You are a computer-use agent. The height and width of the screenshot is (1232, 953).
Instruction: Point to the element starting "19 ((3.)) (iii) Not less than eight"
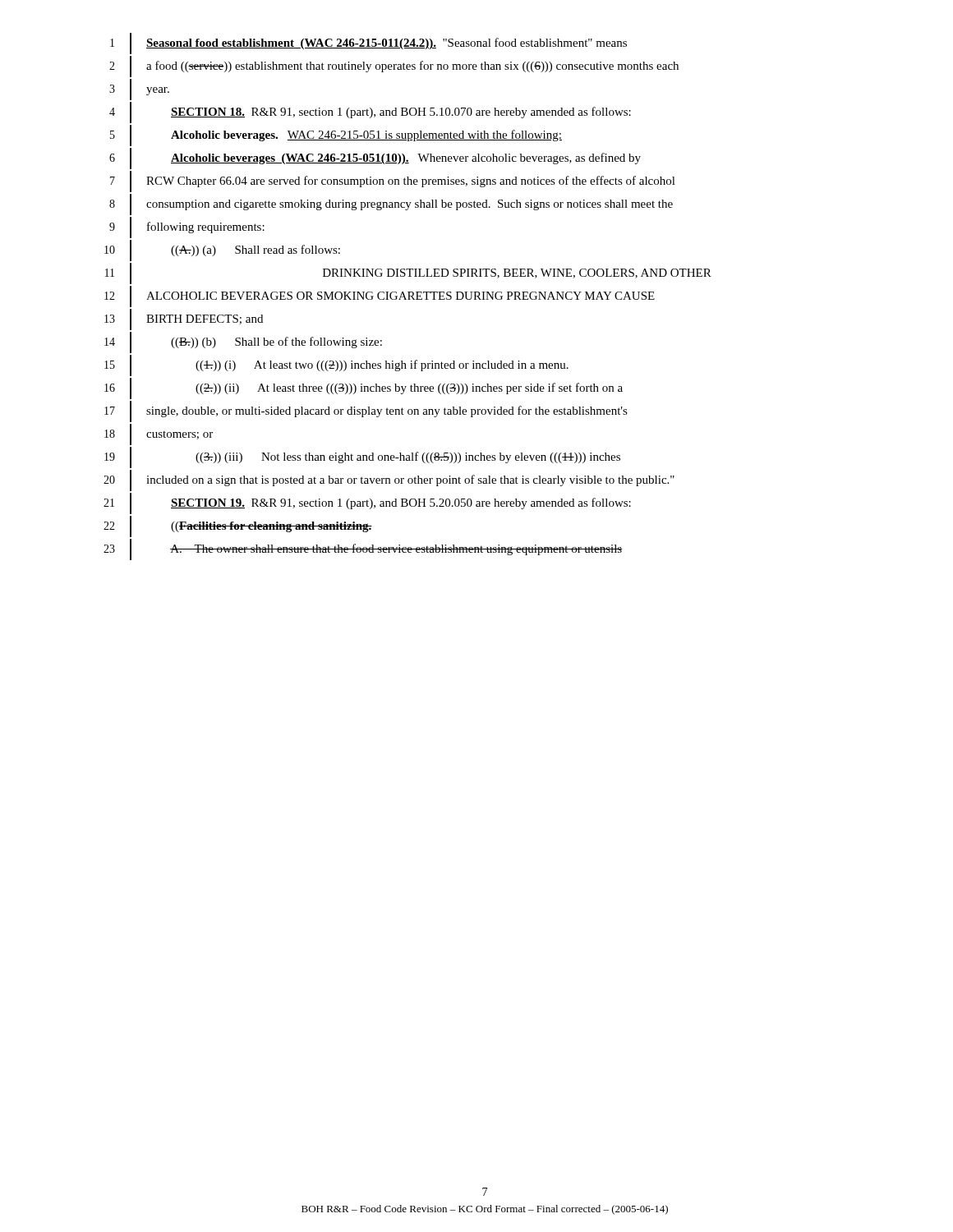click(x=485, y=458)
